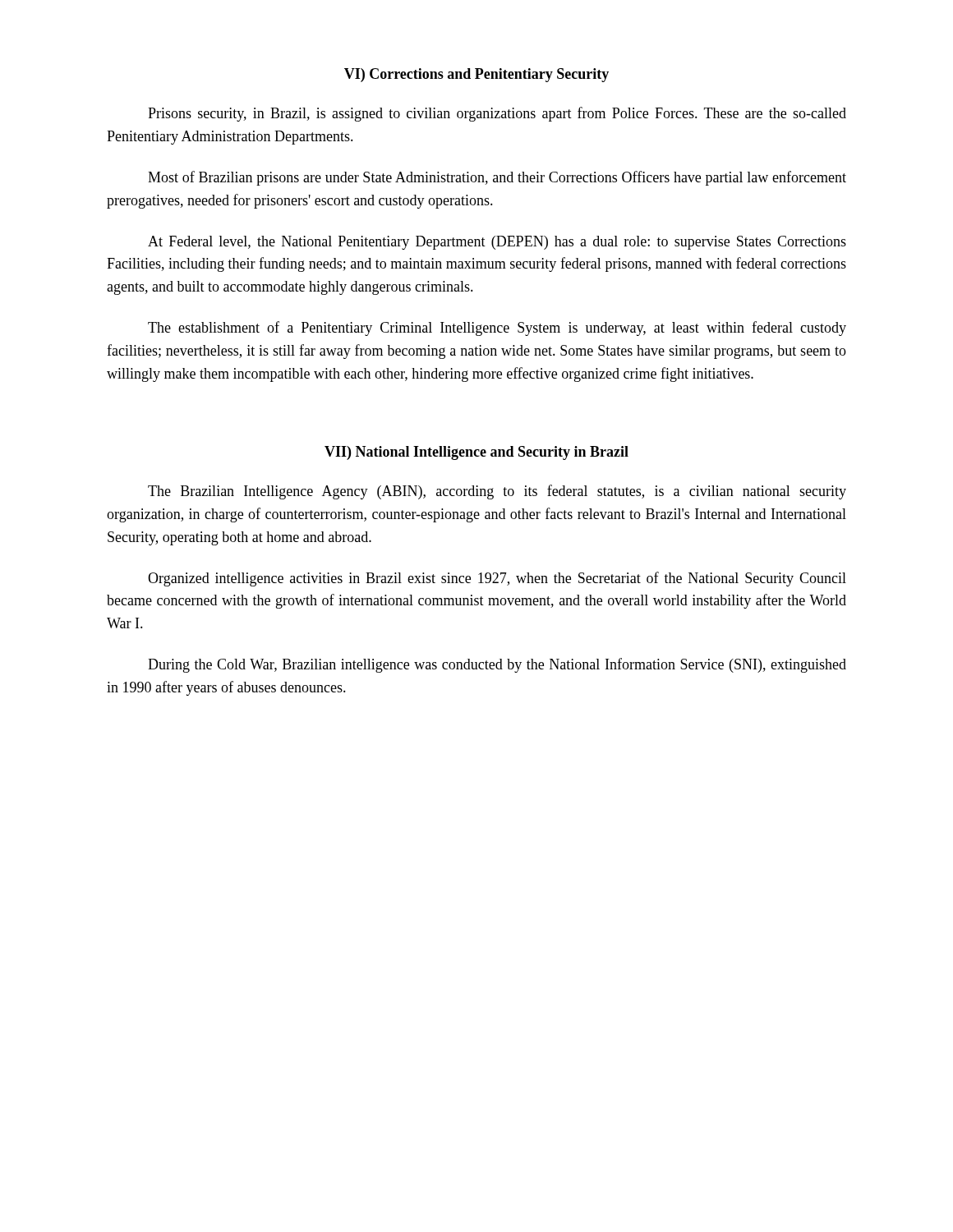Locate the block of text that opens with "At Federal level, the National Penitentiary Department"
The height and width of the screenshot is (1232, 953).
click(476, 264)
